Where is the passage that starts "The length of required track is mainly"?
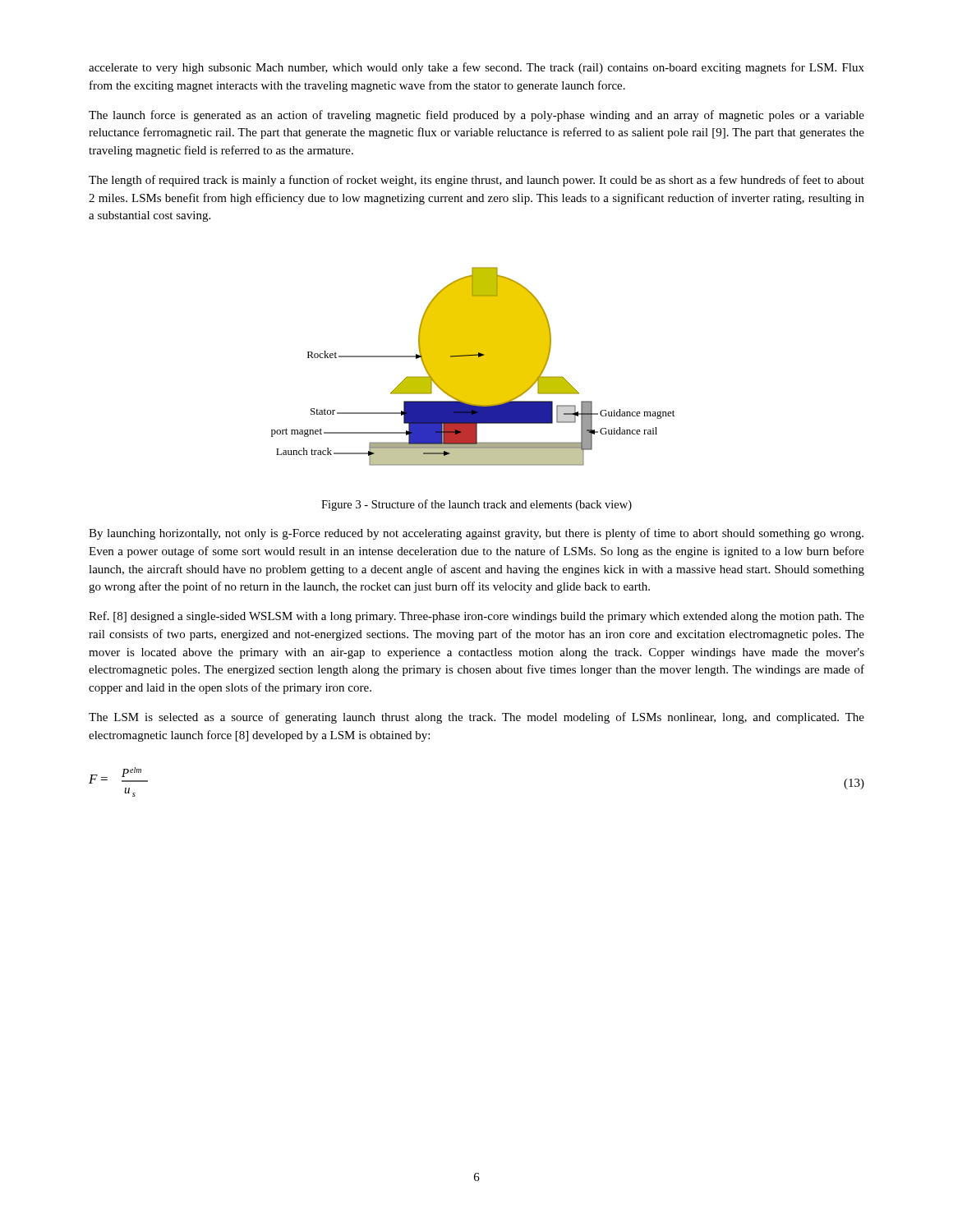Image resolution: width=953 pixels, height=1232 pixels. coord(476,198)
